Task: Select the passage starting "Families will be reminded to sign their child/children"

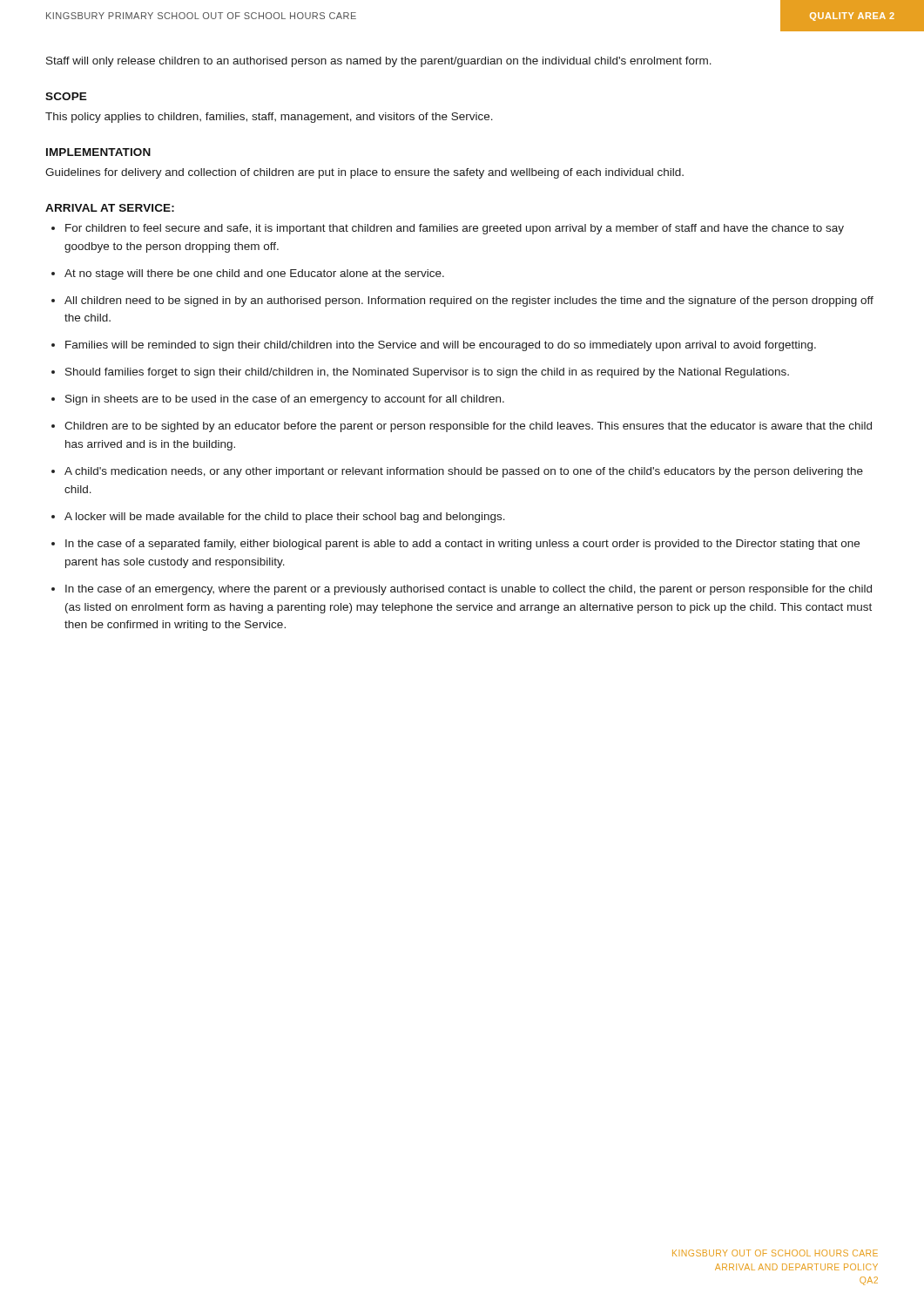Action: [441, 345]
